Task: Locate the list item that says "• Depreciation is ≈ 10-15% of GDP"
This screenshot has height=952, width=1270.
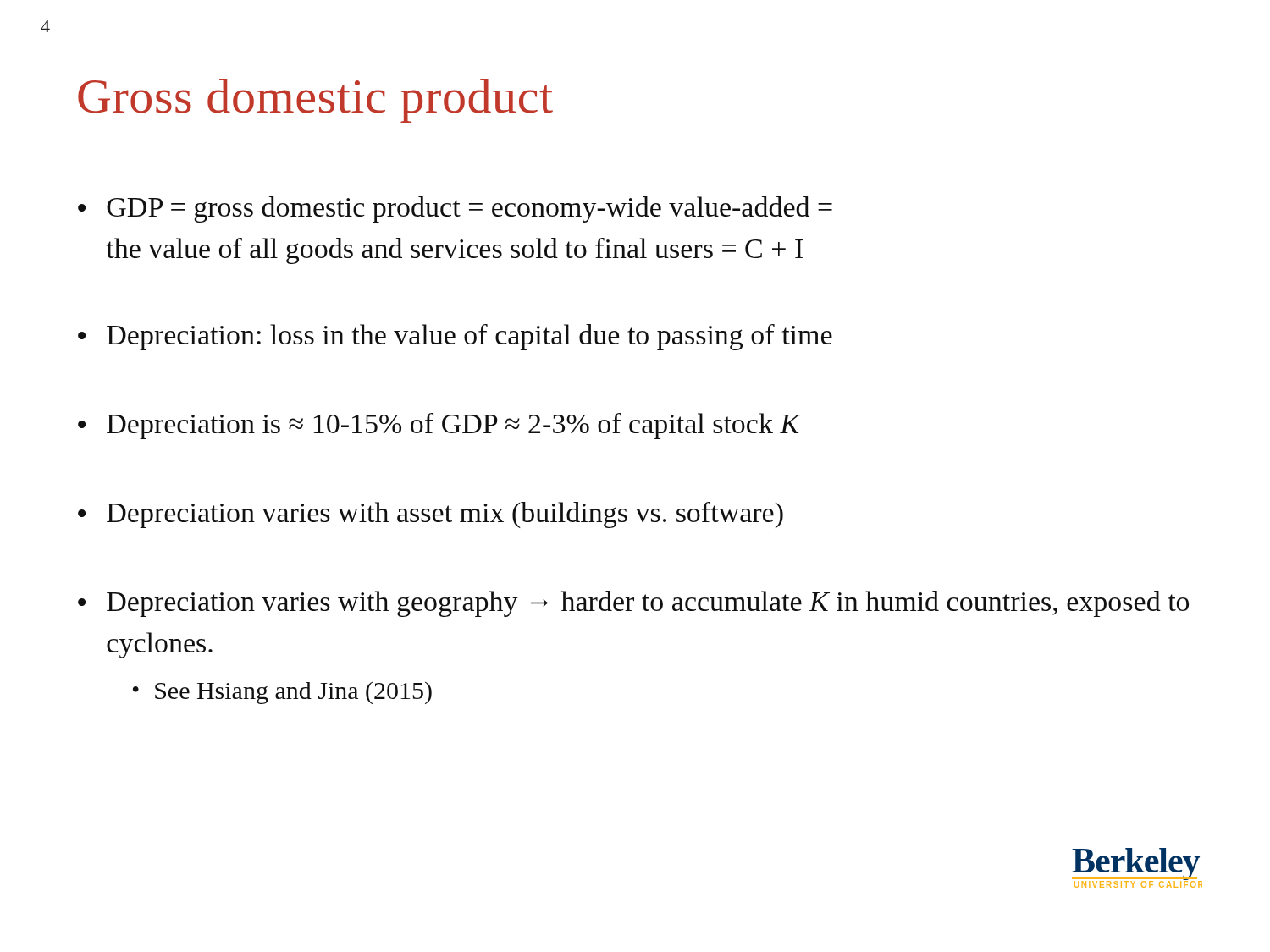Action: [x=635, y=425]
